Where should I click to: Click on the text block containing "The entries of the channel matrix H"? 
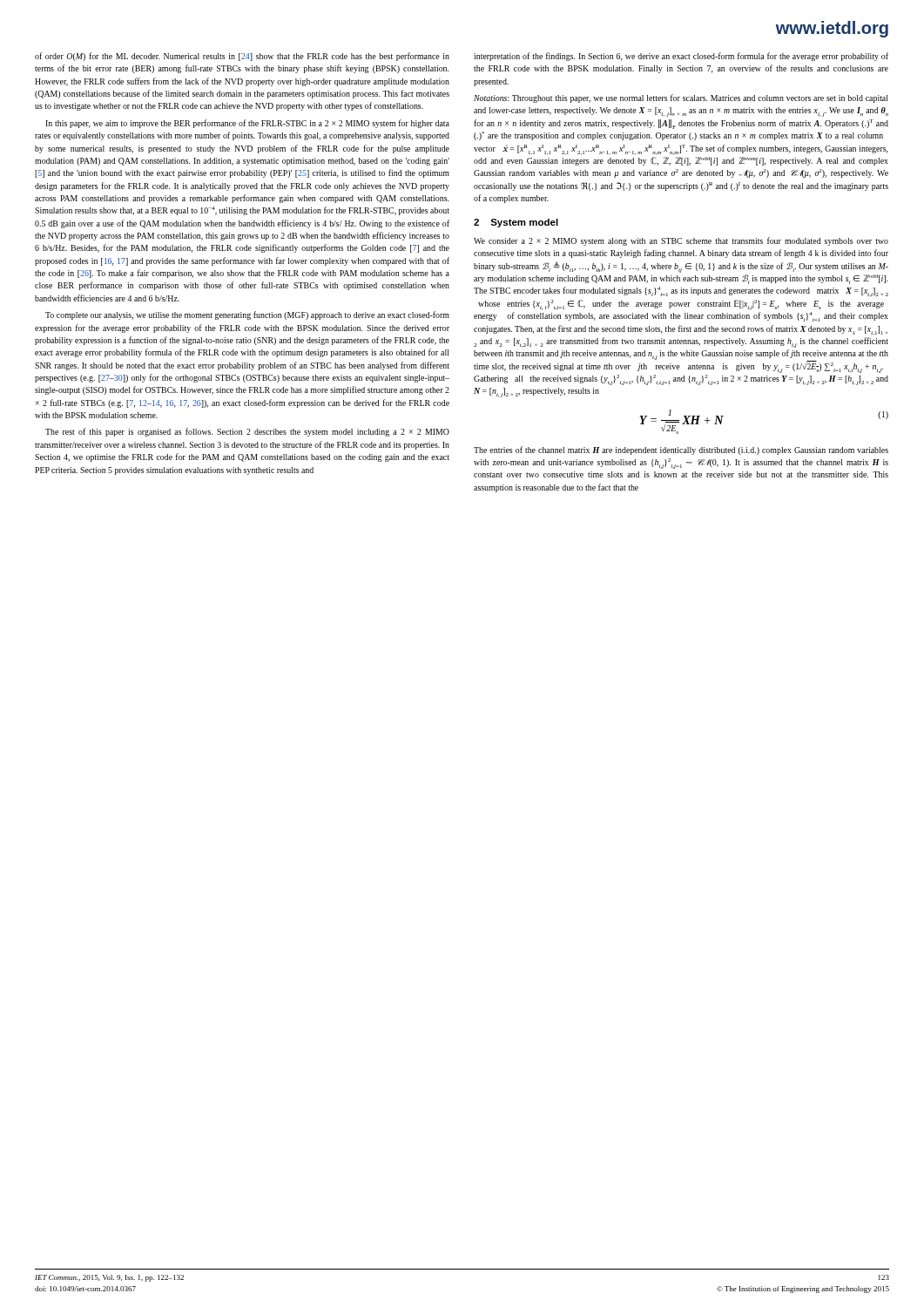681,469
